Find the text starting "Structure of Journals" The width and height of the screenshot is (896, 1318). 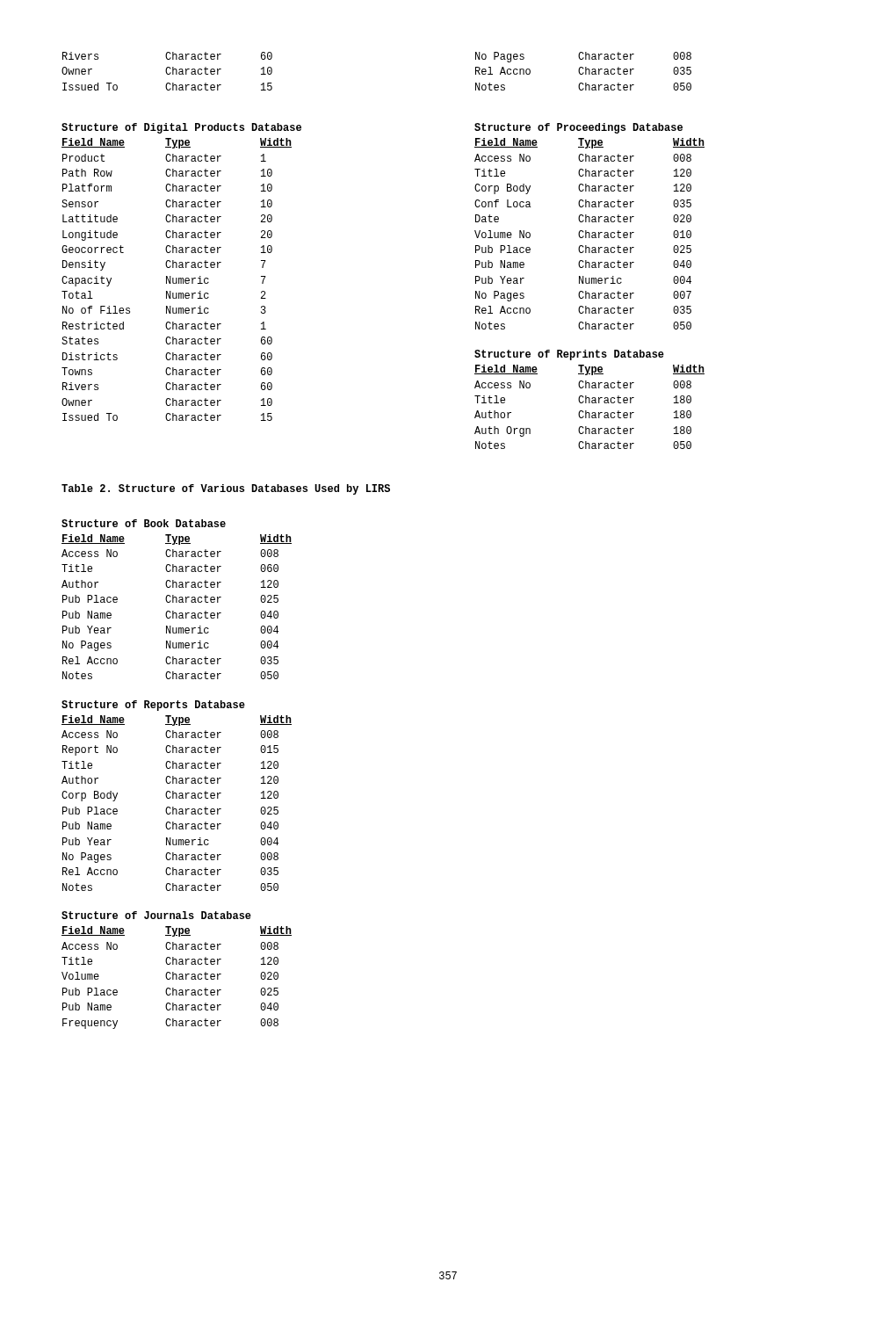[156, 917]
